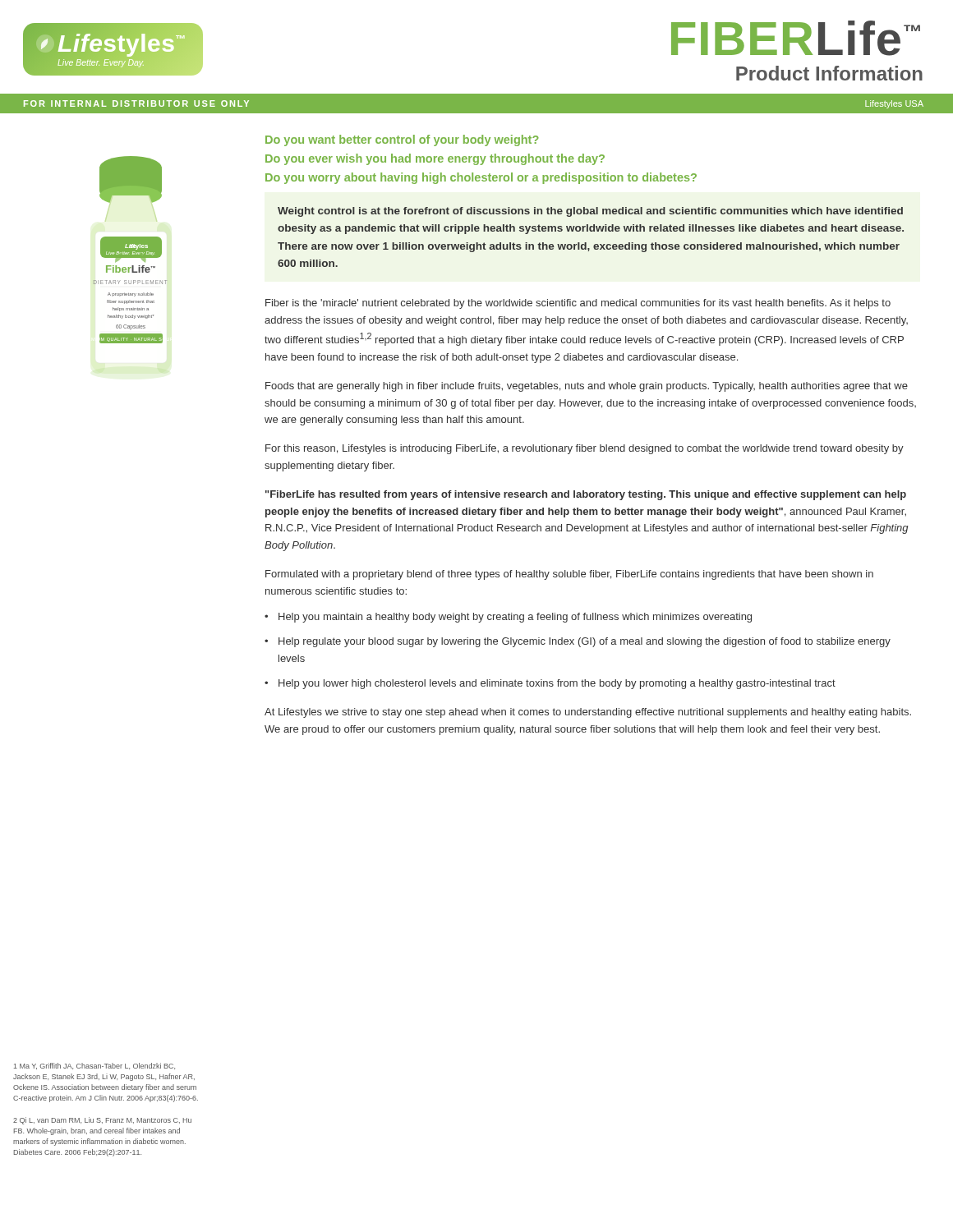Locate the text starting "Do you want better control of your body"

coord(402,140)
